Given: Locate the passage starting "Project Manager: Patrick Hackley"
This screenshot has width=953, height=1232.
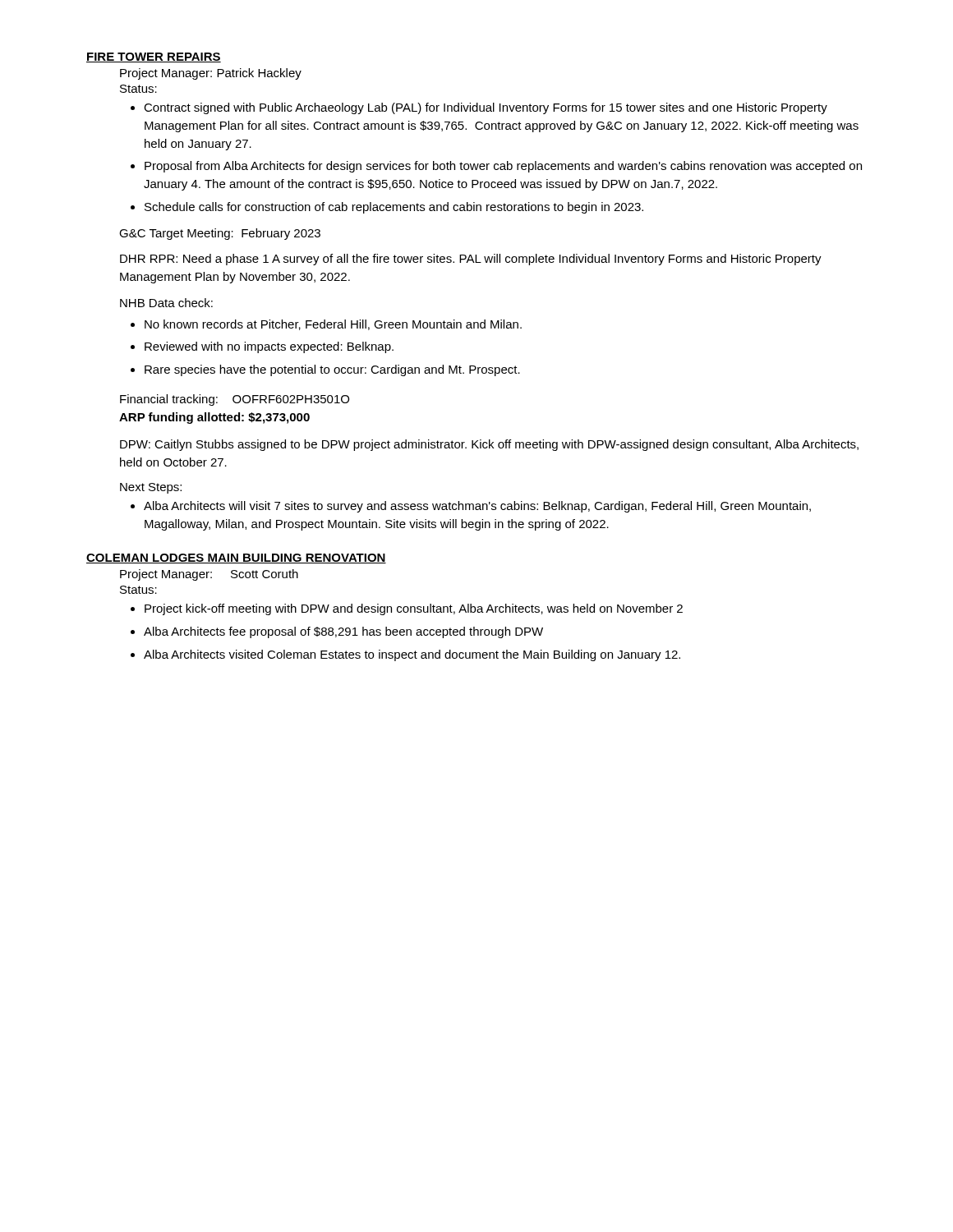Looking at the screenshot, I should click(210, 73).
